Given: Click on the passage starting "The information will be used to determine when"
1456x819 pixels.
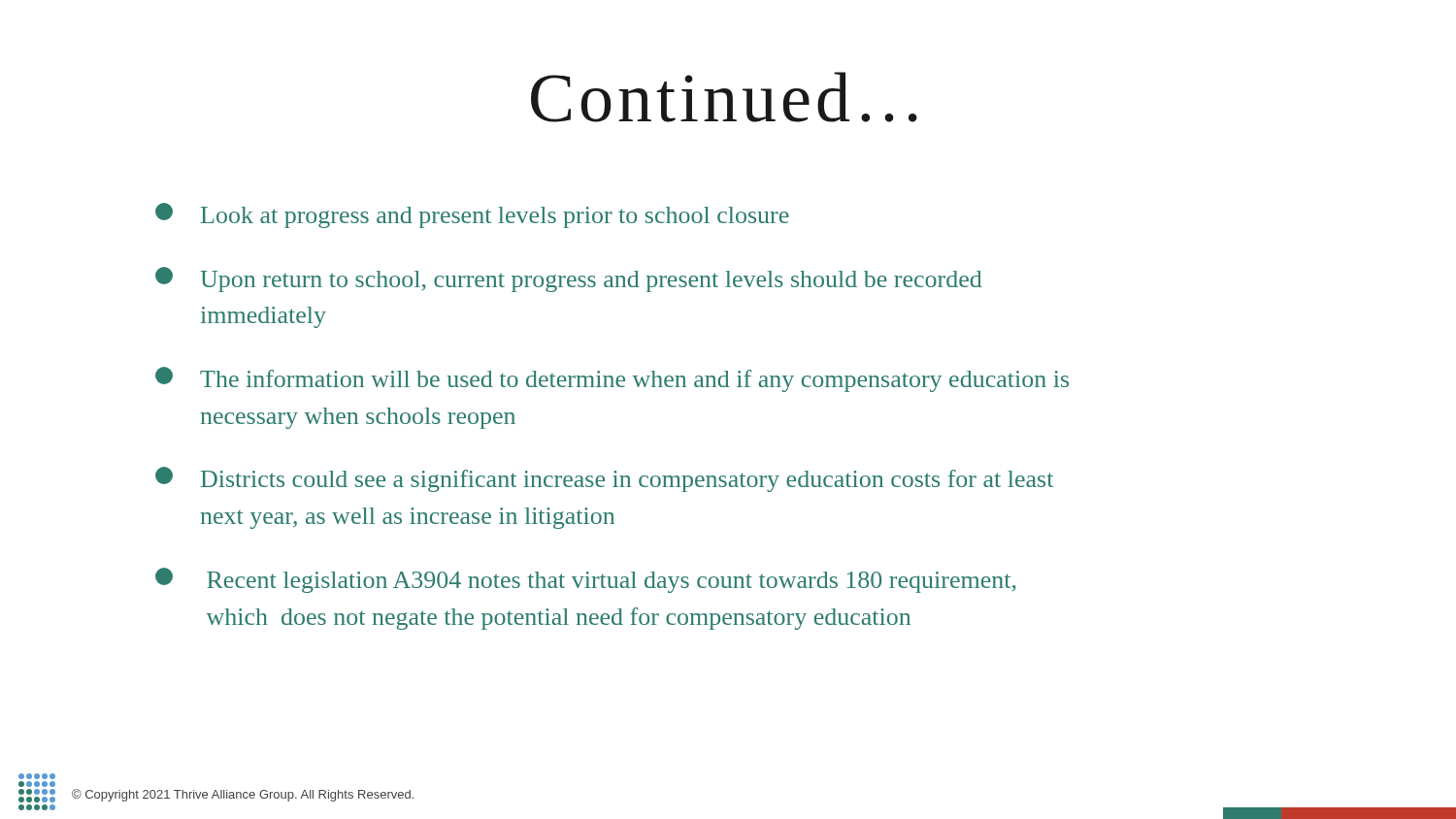Looking at the screenshot, I should 613,398.
